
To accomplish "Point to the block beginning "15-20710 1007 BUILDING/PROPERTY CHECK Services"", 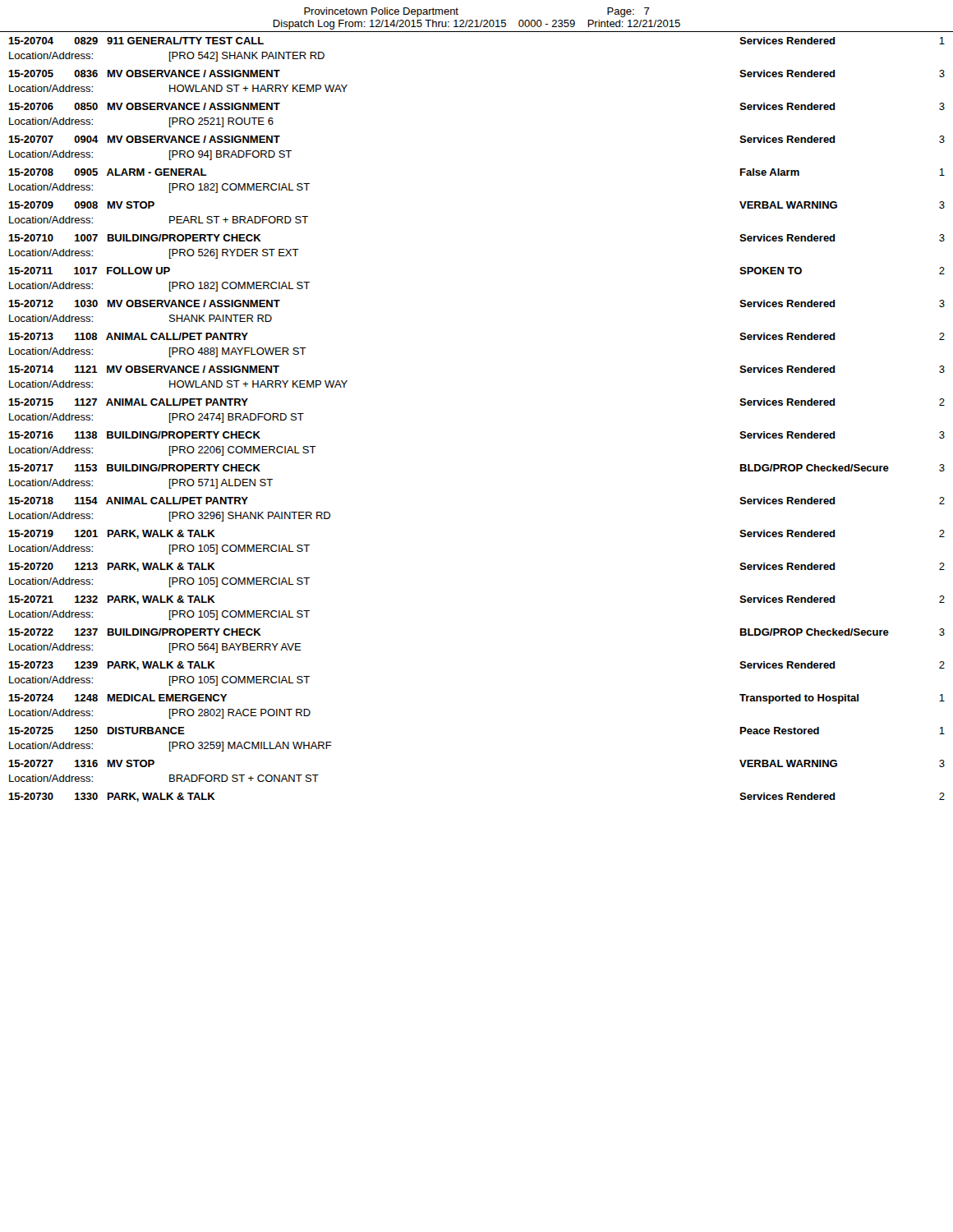I will [28, 238].
